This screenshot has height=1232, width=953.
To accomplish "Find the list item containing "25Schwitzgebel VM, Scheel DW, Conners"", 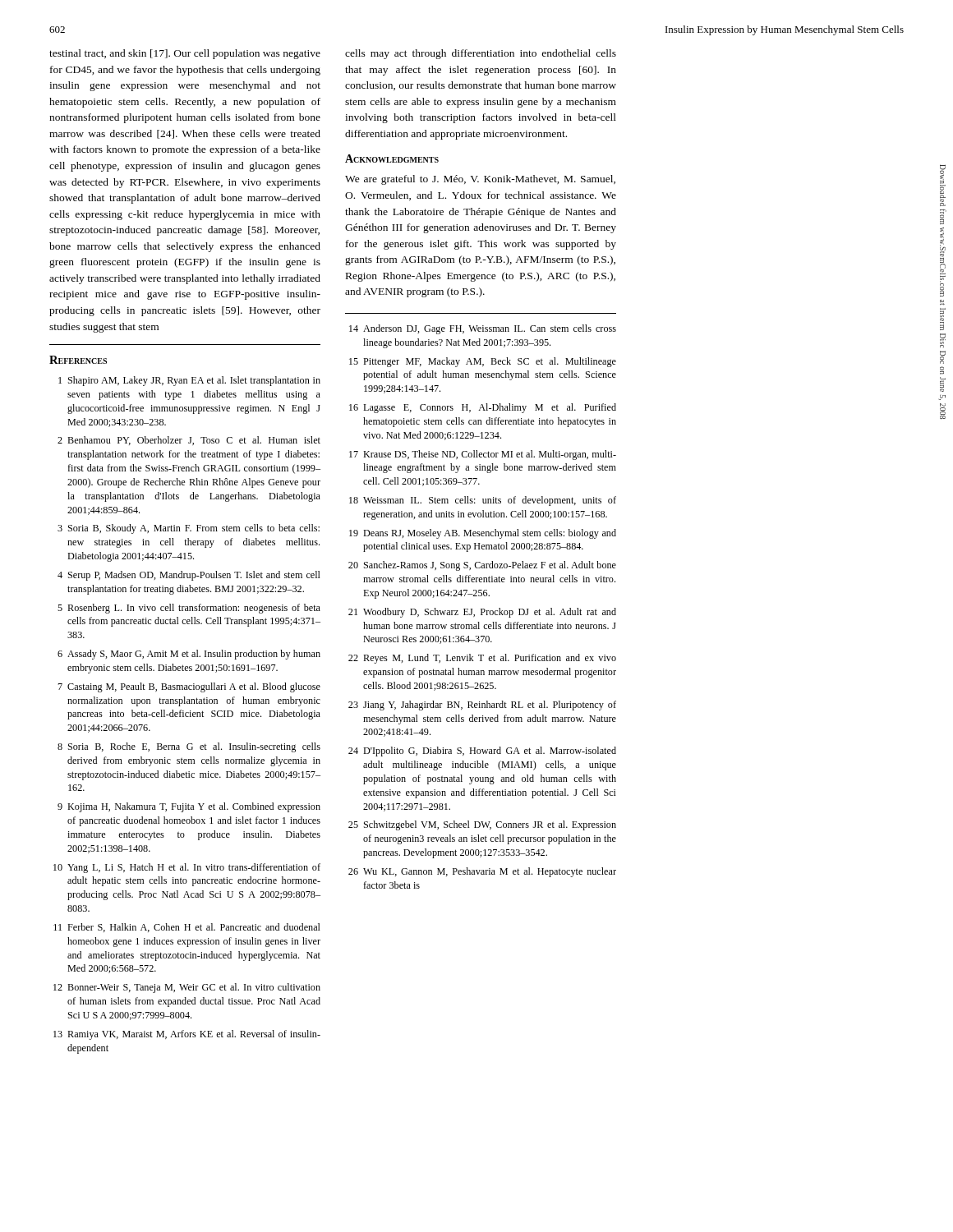I will 481,839.
